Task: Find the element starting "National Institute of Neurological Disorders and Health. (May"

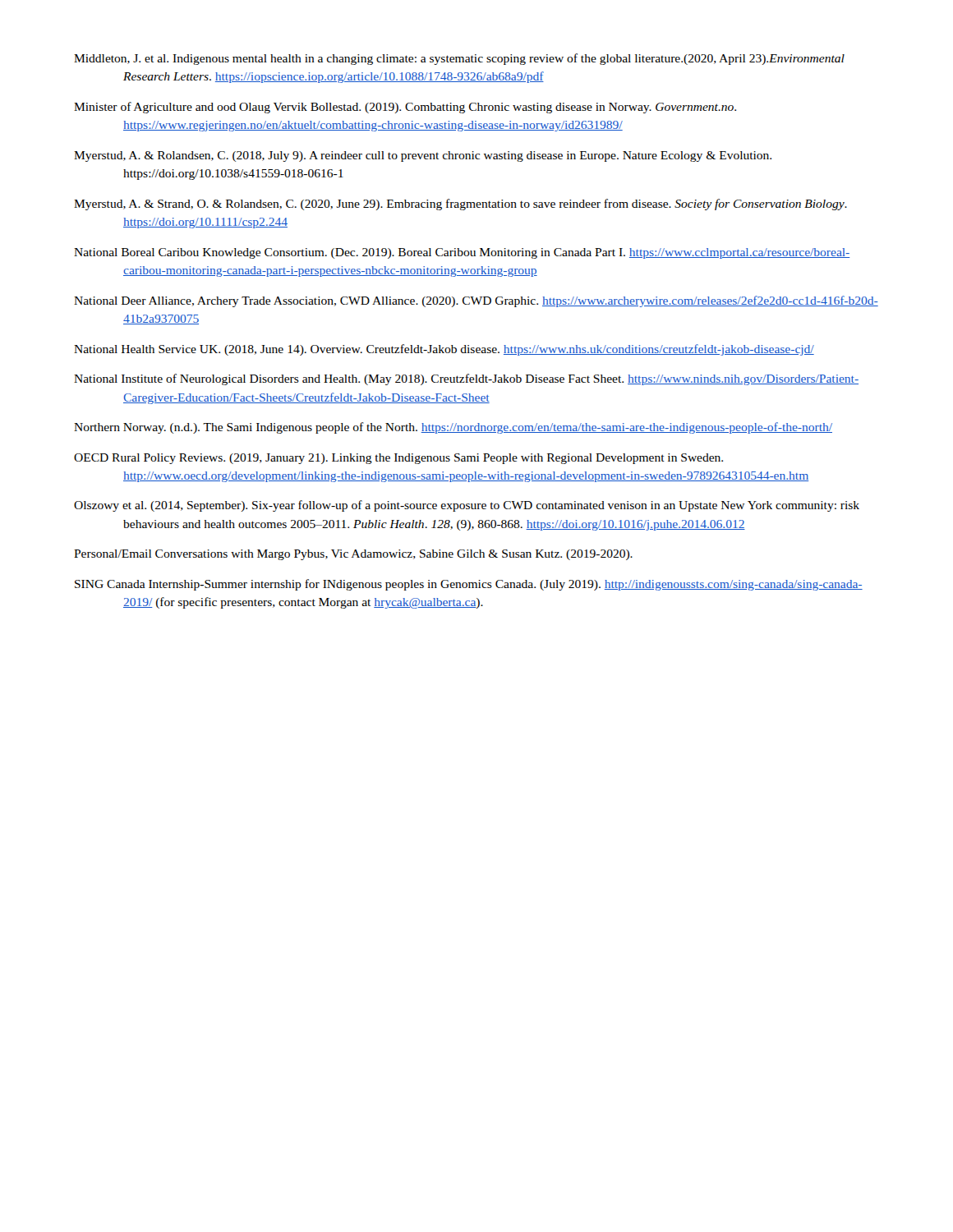Action: pyautogui.click(x=466, y=388)
